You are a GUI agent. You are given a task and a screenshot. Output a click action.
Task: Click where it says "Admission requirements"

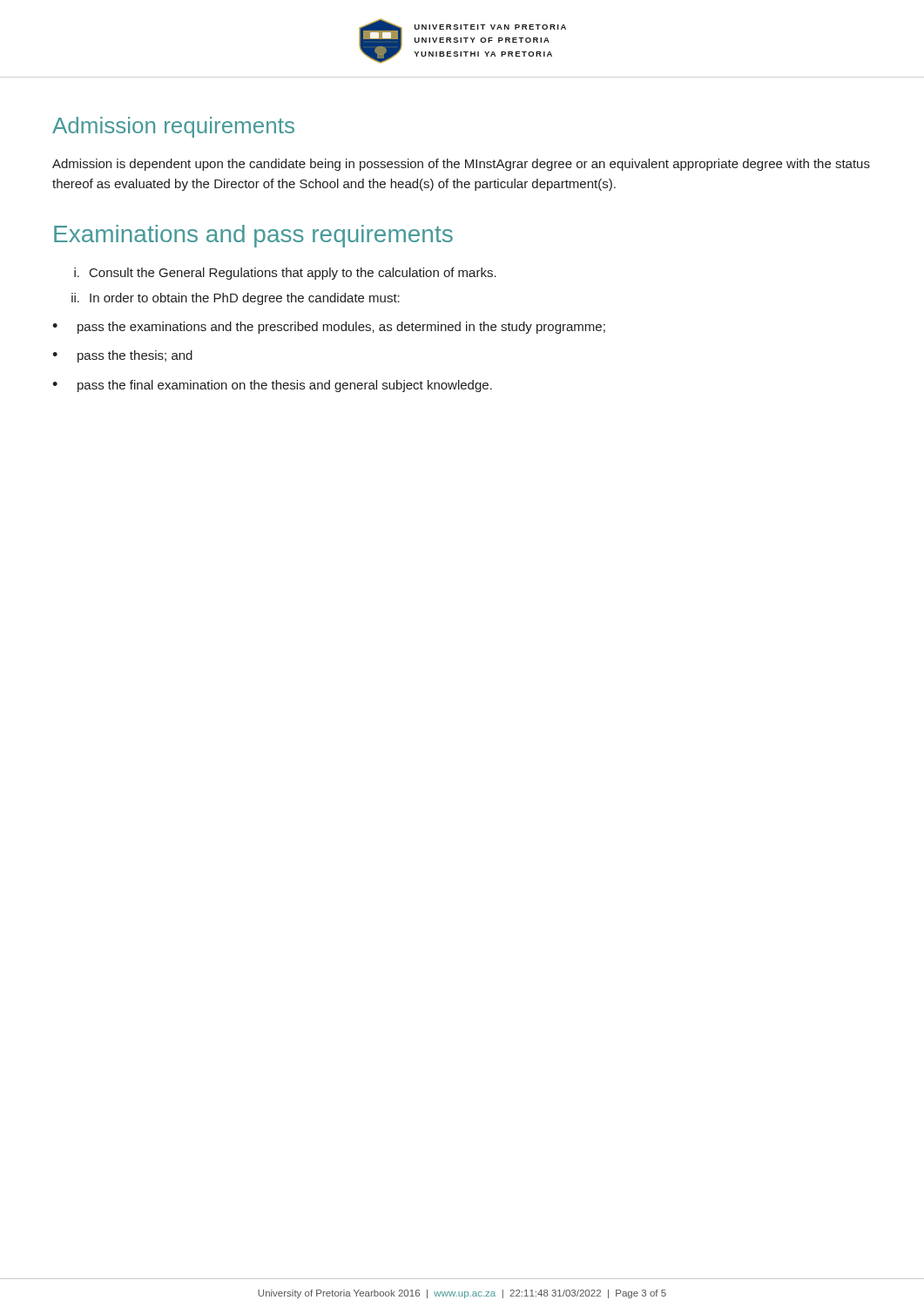(173, 127)
